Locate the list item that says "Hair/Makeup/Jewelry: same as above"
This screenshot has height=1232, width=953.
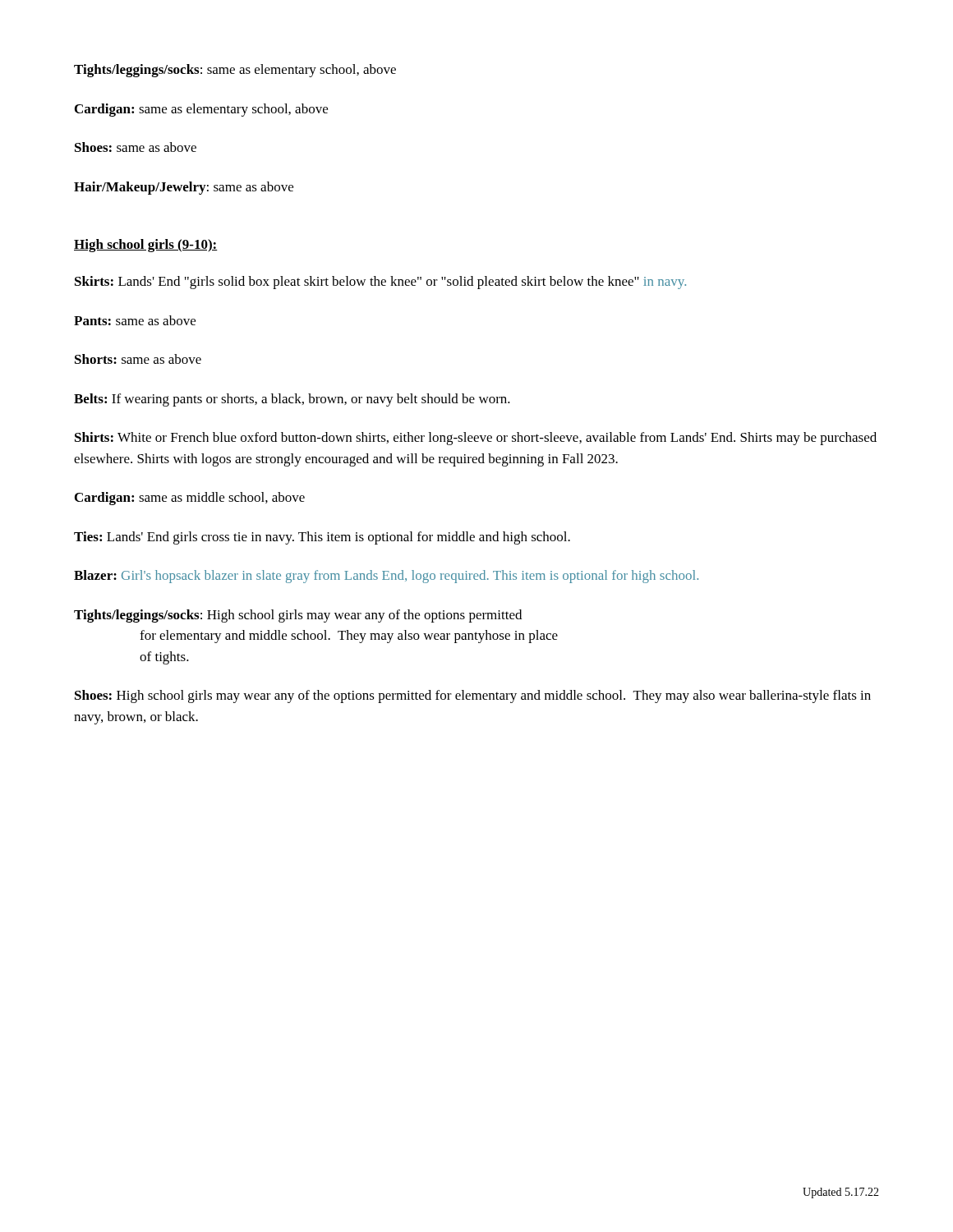[x=184, y=186]
